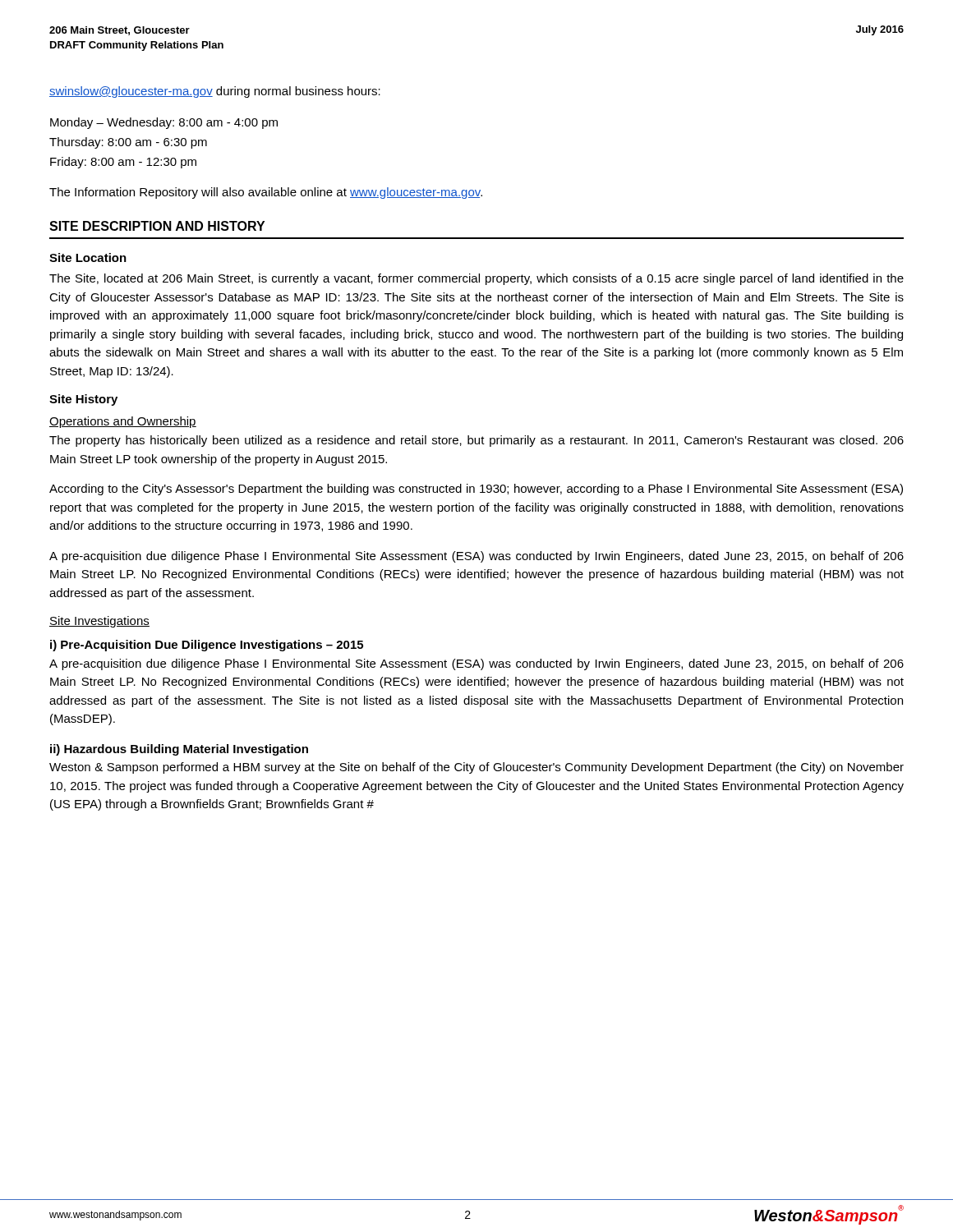Find the section header containing "SITE DESCRIPTION AND HISTORY"
Screen dimensions: 1232x953
(x=157, y=226)
